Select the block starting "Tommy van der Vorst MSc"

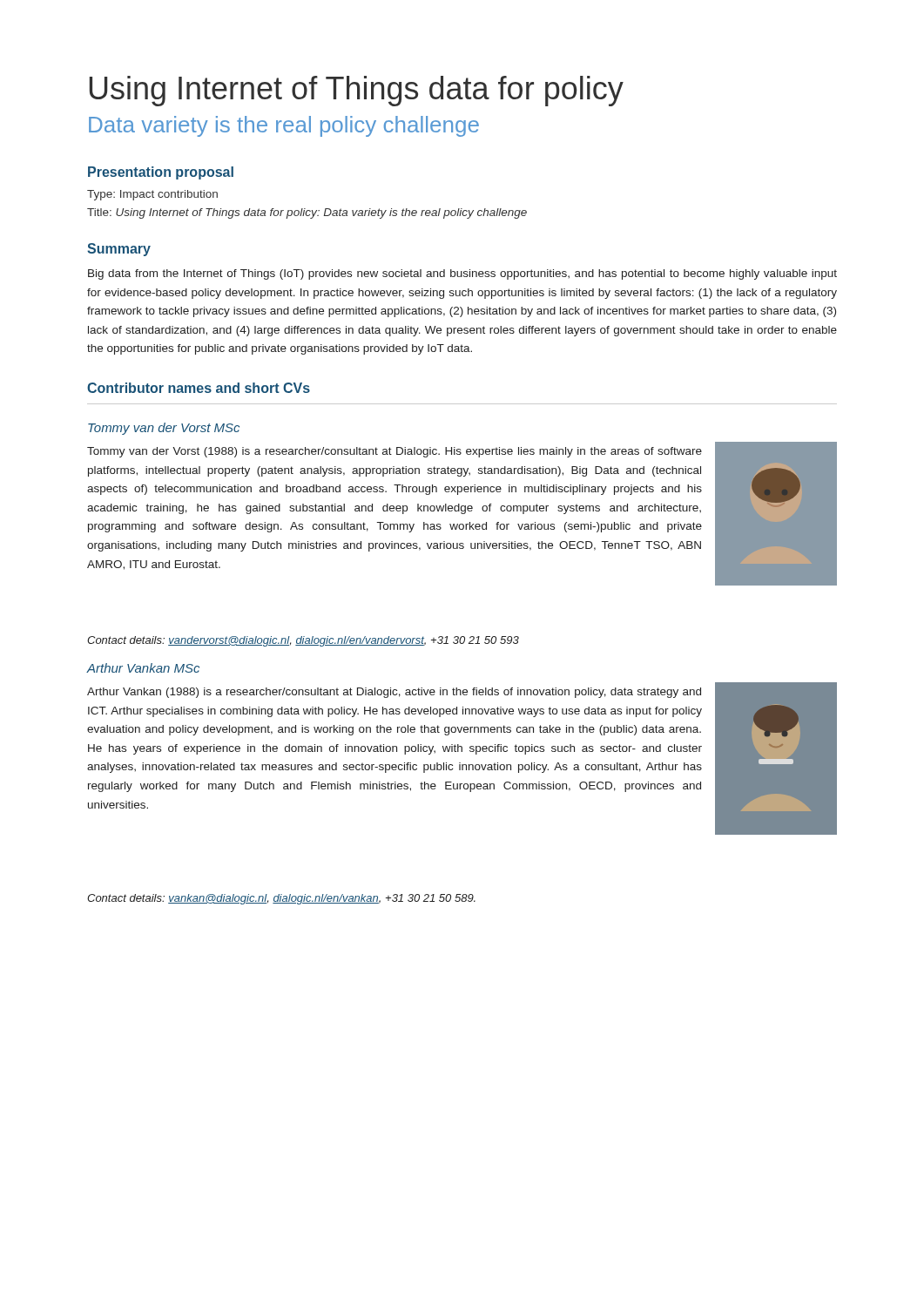(x=164, y=427)
